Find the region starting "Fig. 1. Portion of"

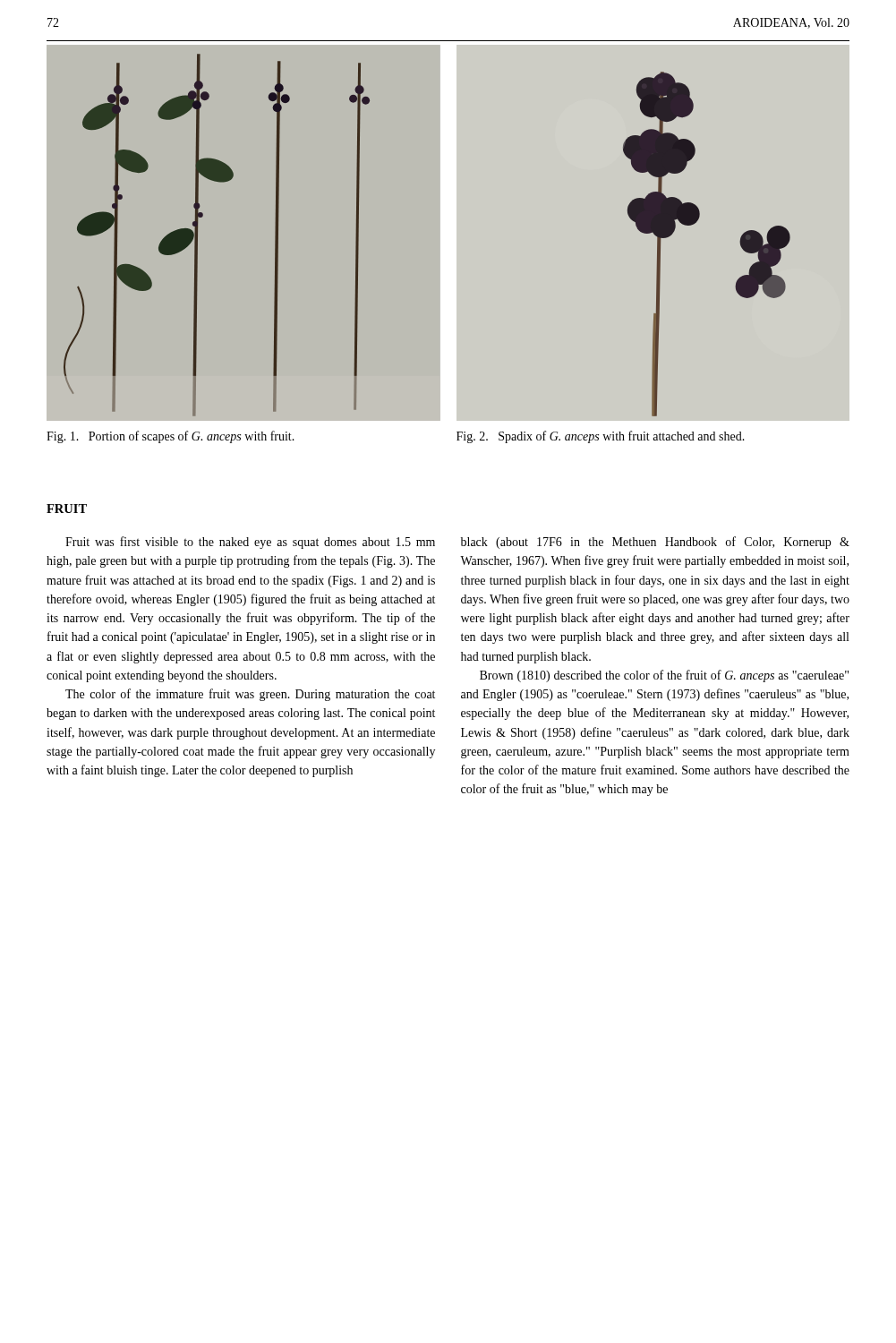tap(171, 436)
